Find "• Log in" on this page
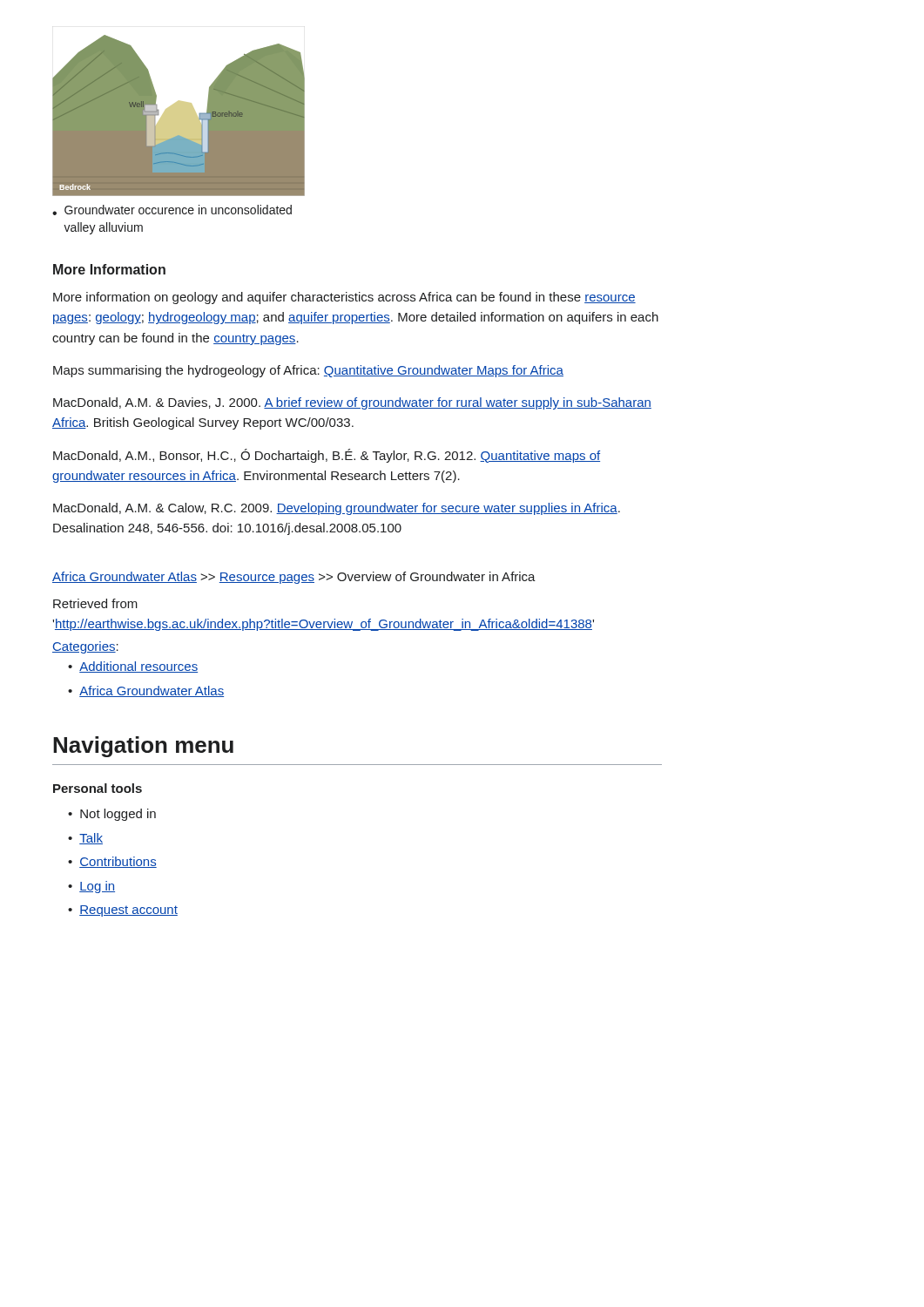Viewport: 924px width, 1307px height. tap(91, 886)
